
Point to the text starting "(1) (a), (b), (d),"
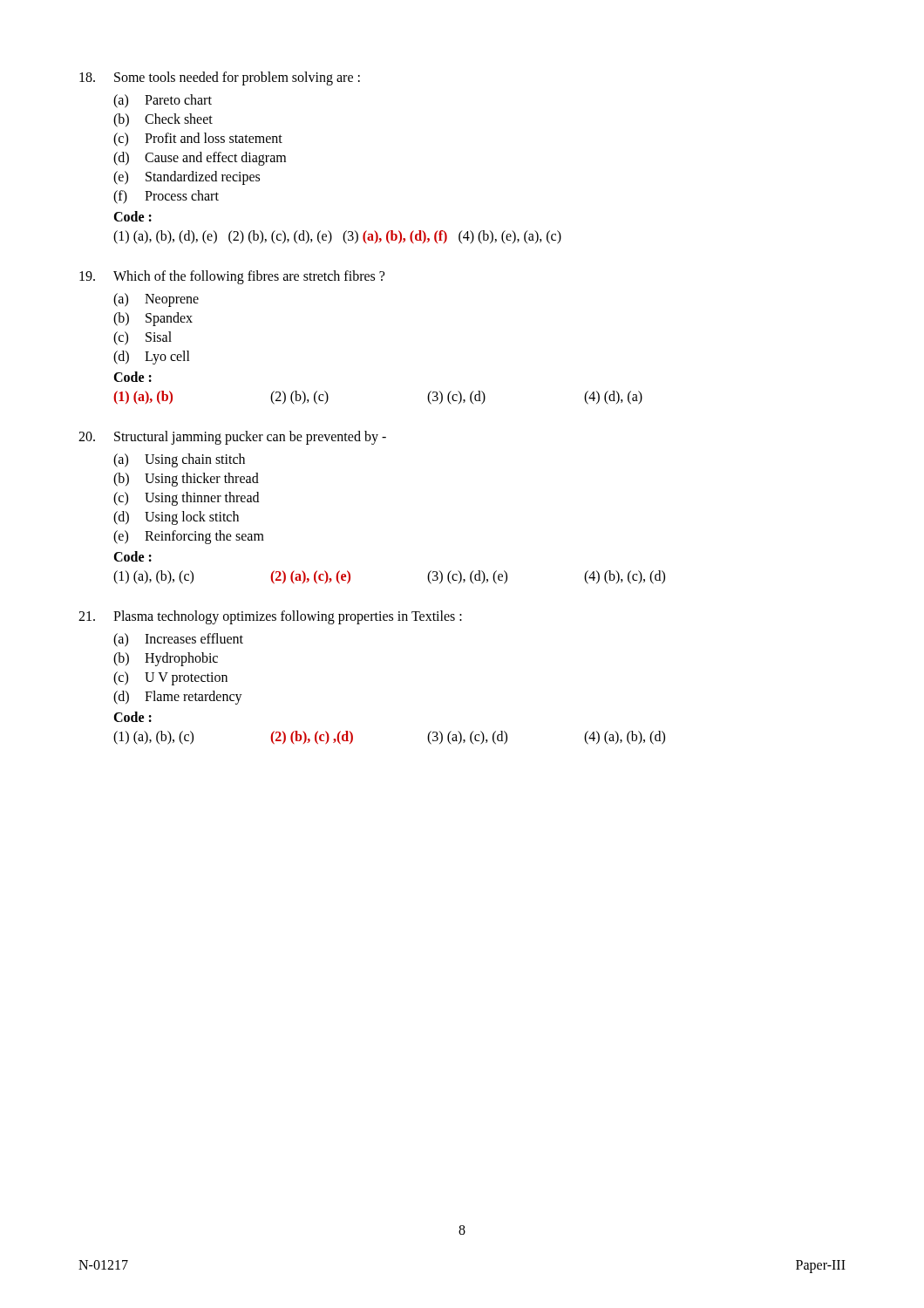pos(337,236)
